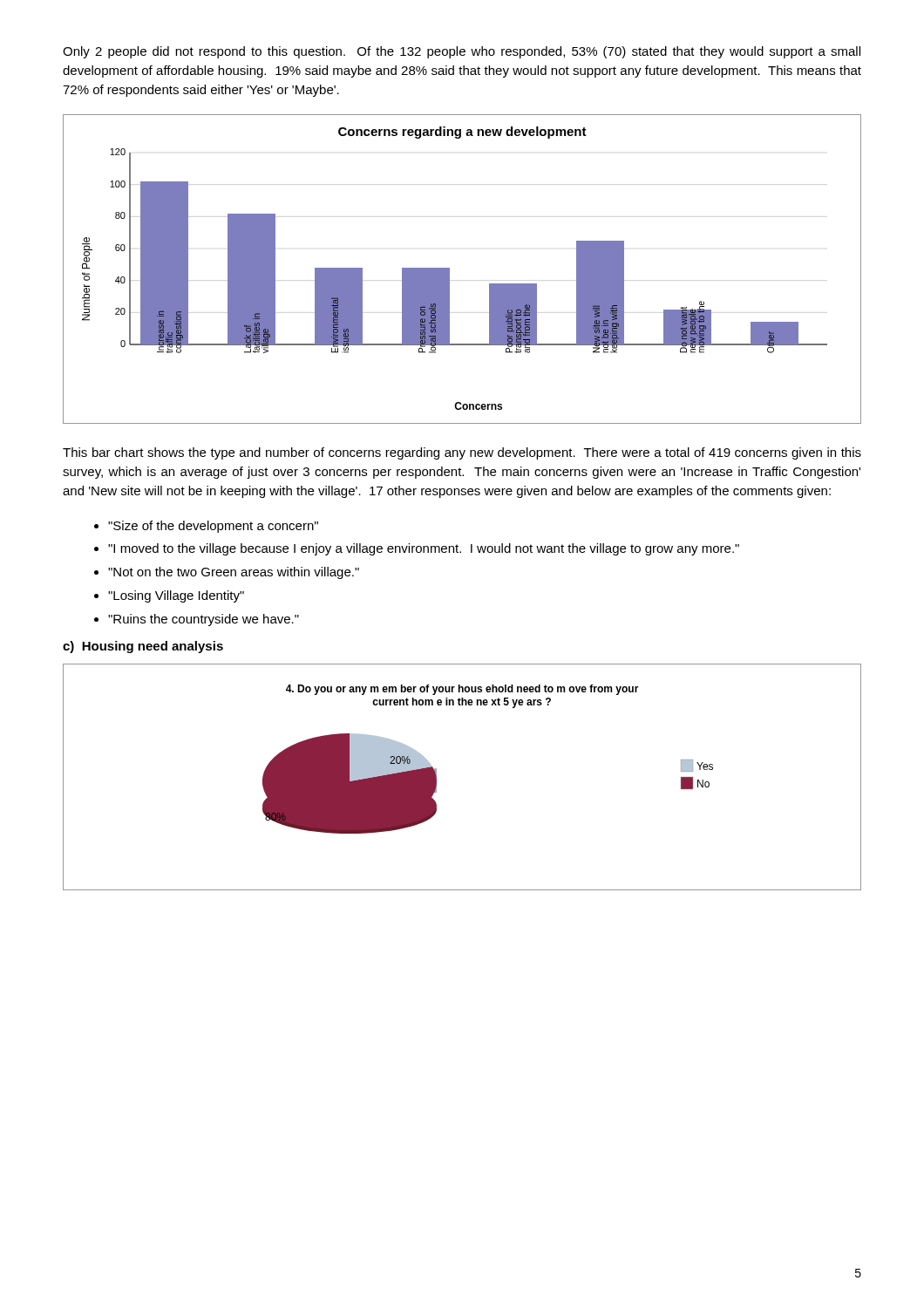This screenshot has height=1308, width=924.
Task: Select the bar chart
Action: point(462,269)
